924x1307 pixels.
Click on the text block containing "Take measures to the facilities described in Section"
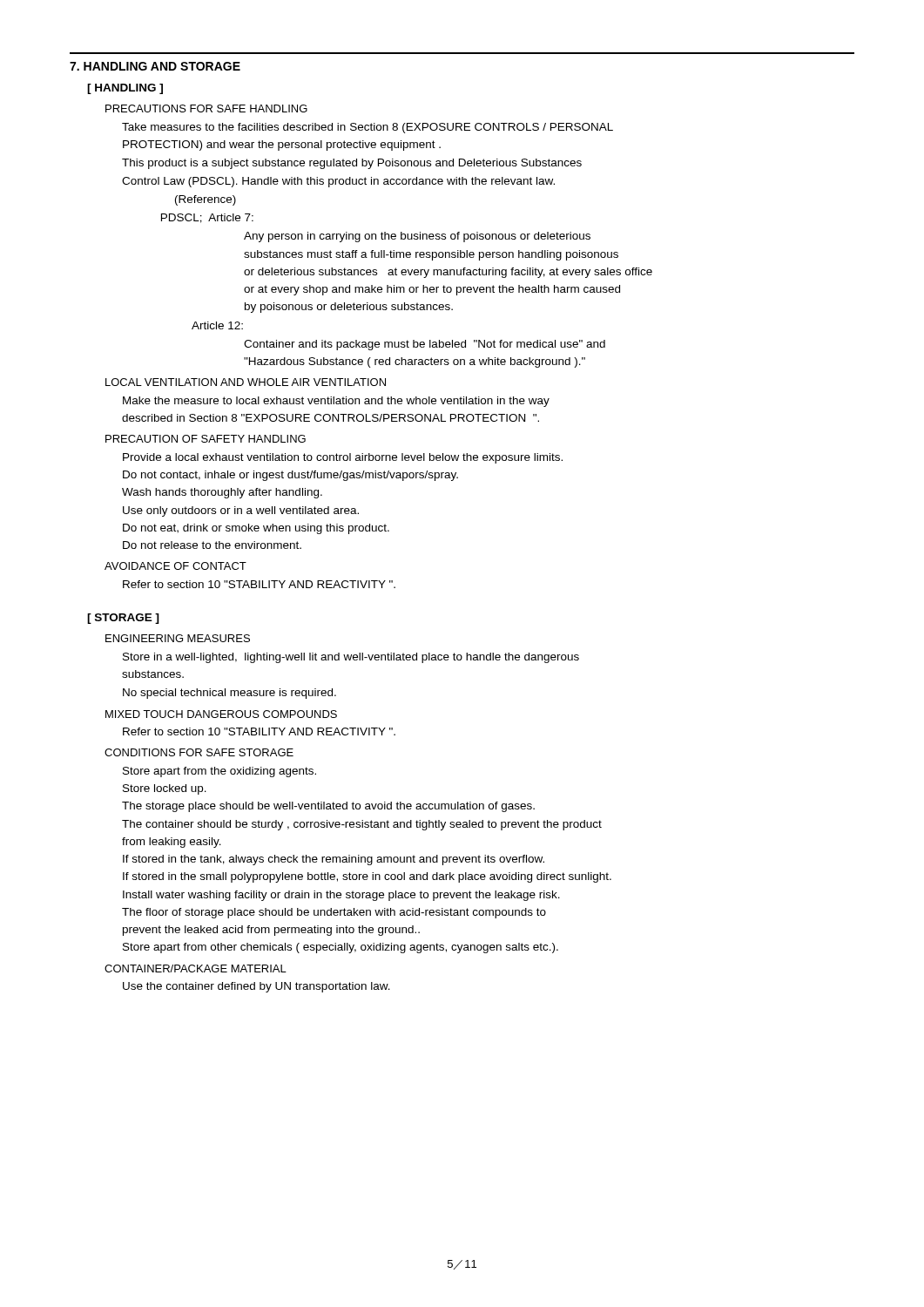(x=368, y=135)
